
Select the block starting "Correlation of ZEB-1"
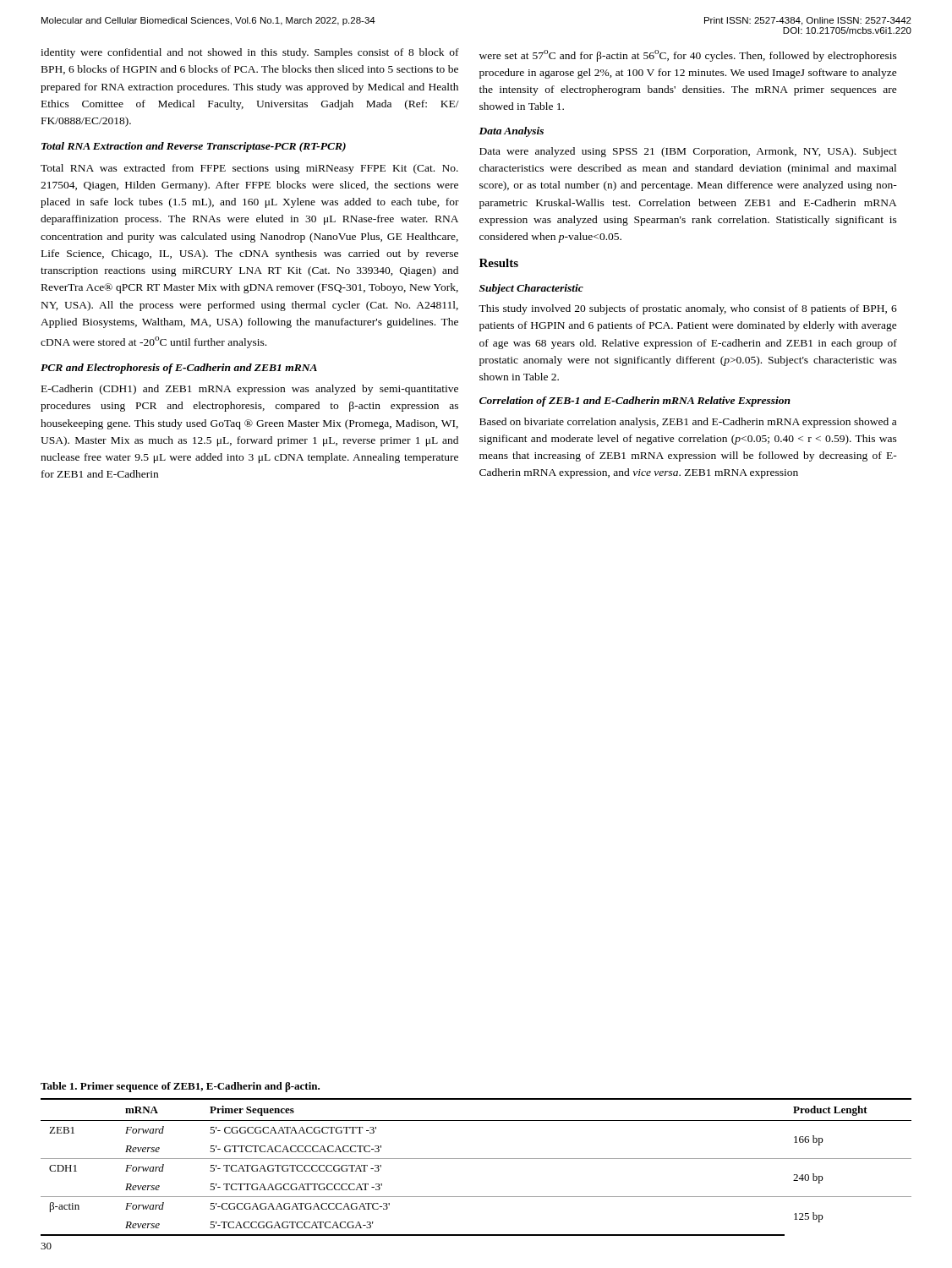(x=688, y=401)
